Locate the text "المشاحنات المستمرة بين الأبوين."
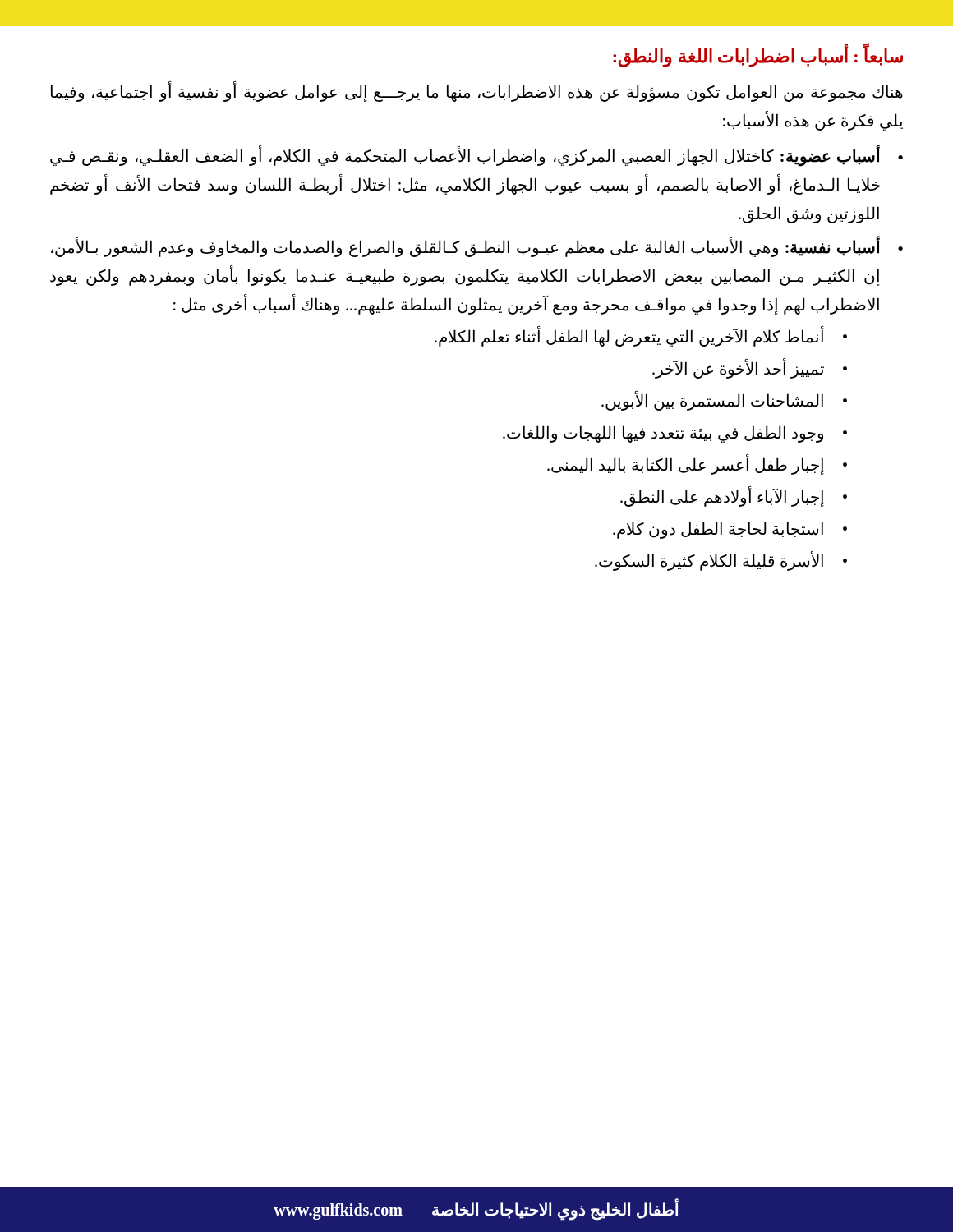The height and width of the screenshot is (1232, 953). coord(713,400)
